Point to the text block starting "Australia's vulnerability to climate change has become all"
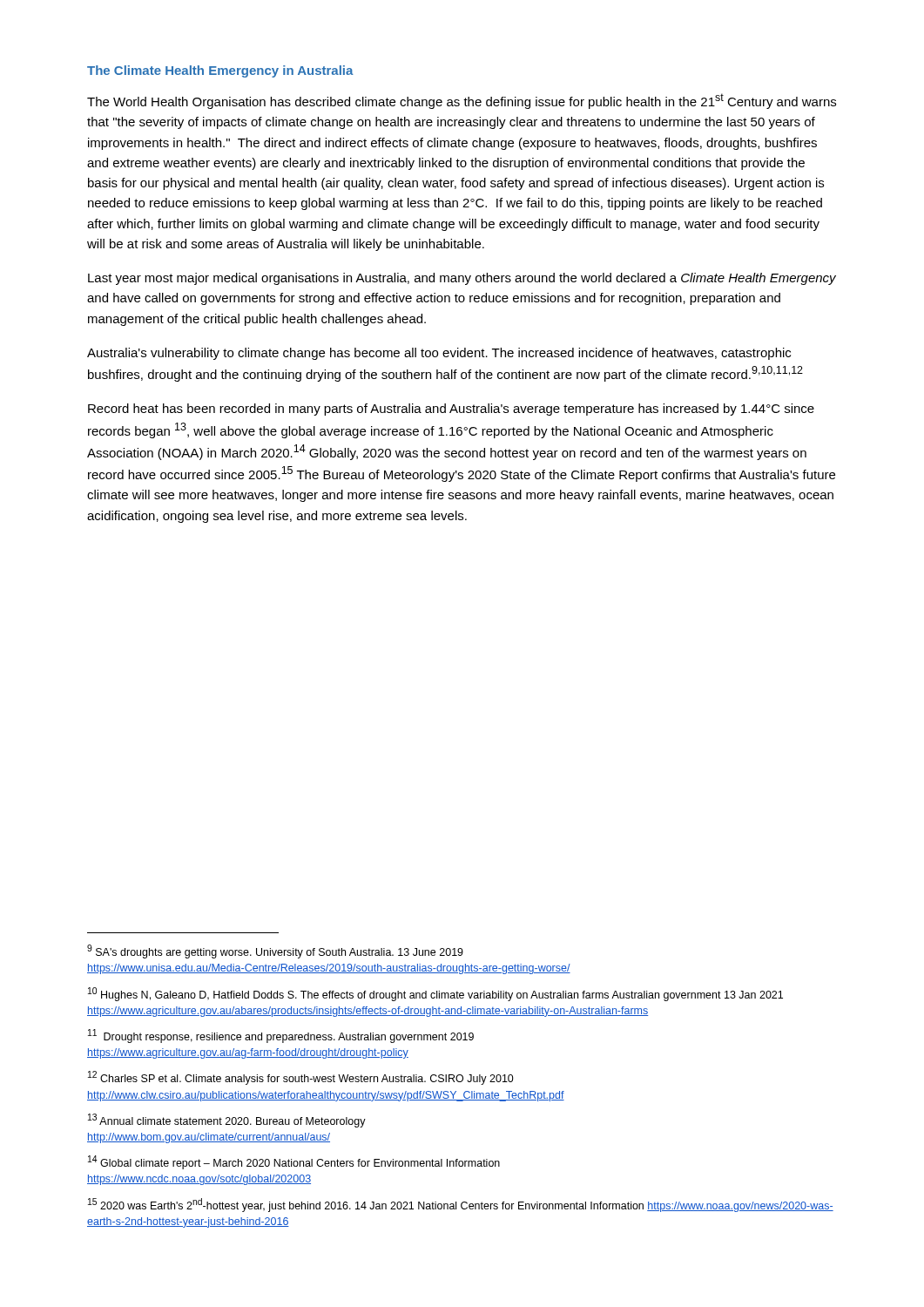Screen dimensions: 1307x924 click(445, 363)
